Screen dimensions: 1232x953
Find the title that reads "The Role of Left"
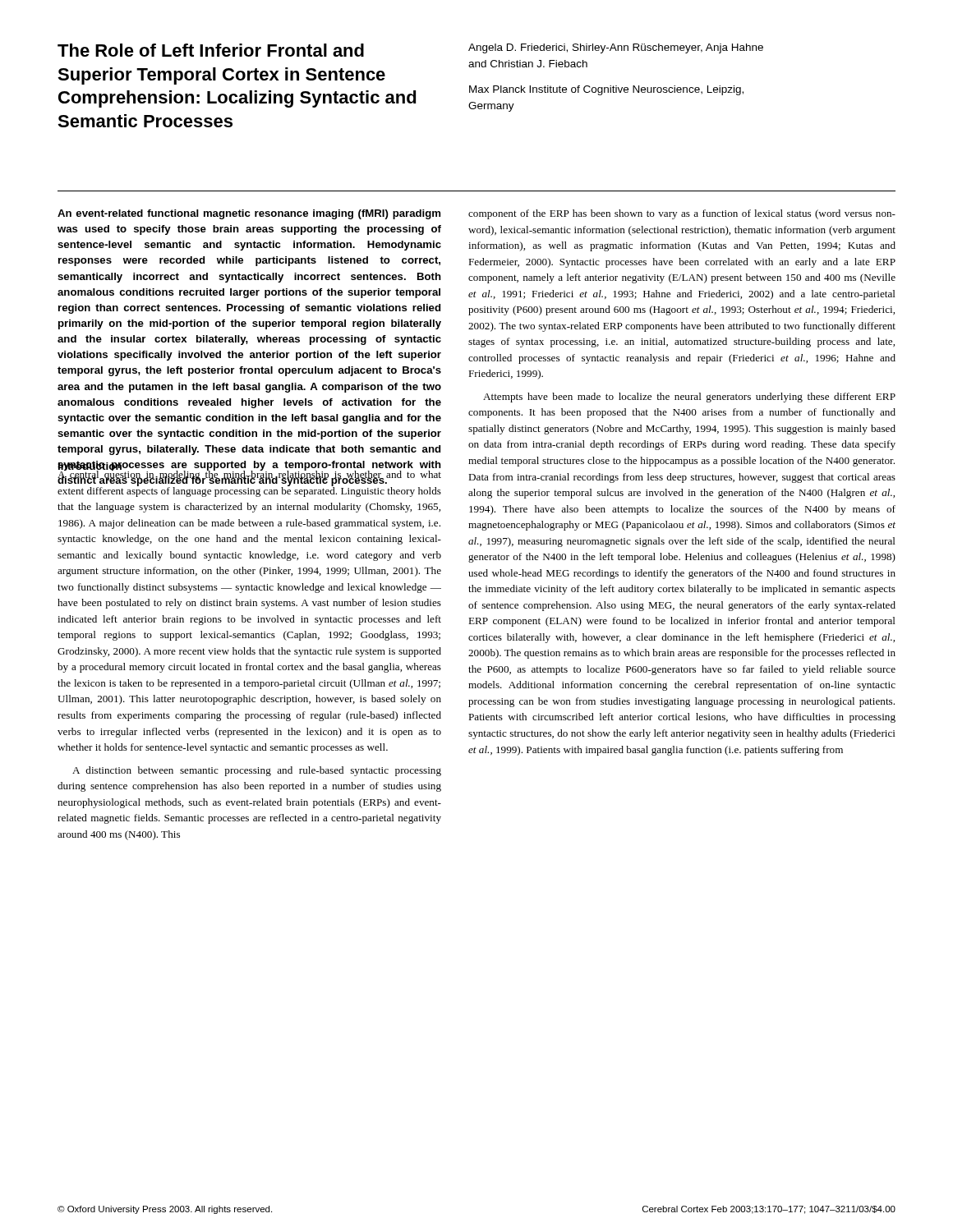(x=251, y=86)
